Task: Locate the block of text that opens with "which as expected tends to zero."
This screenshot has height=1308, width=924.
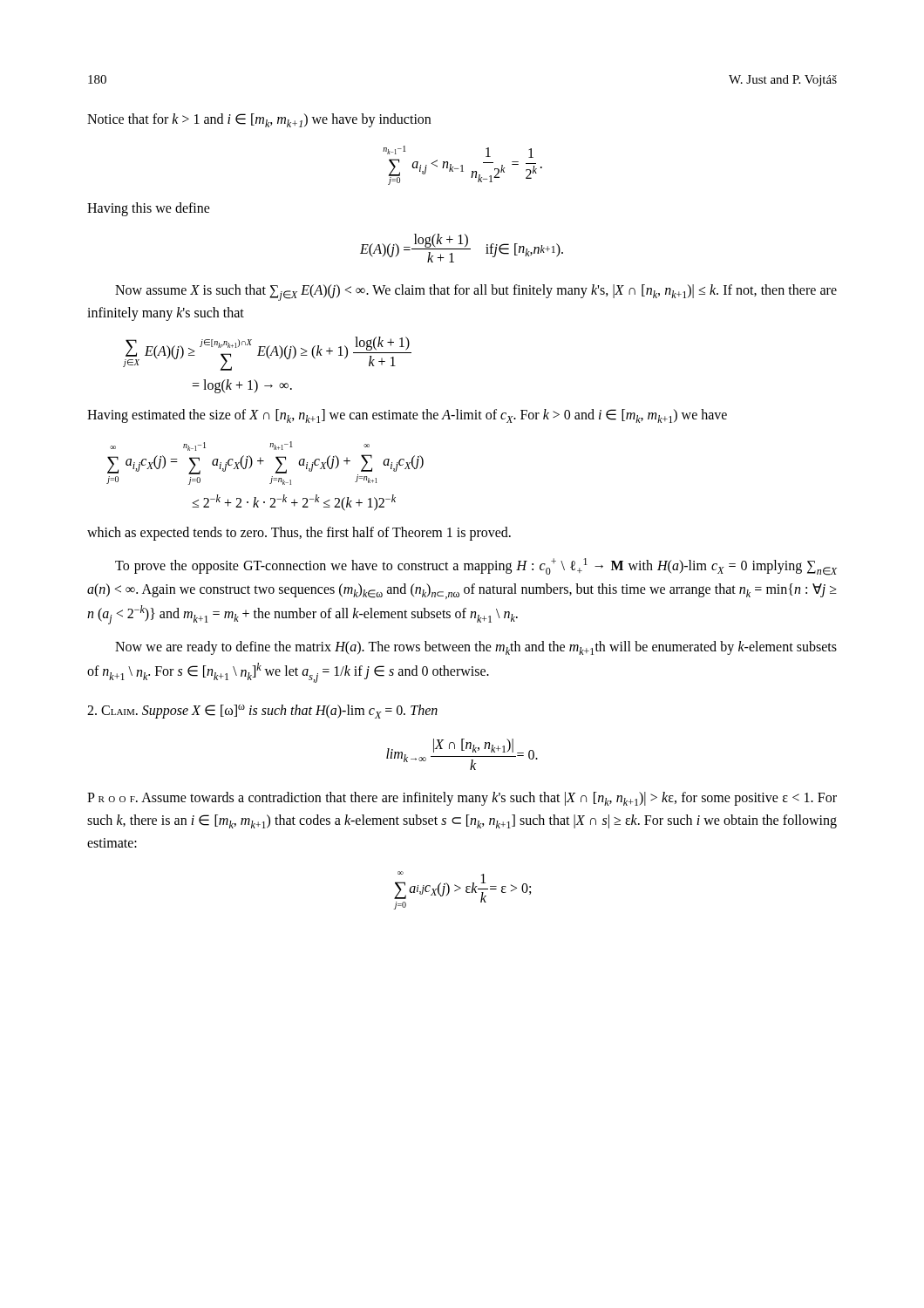Action: click(x=462, y=533)
